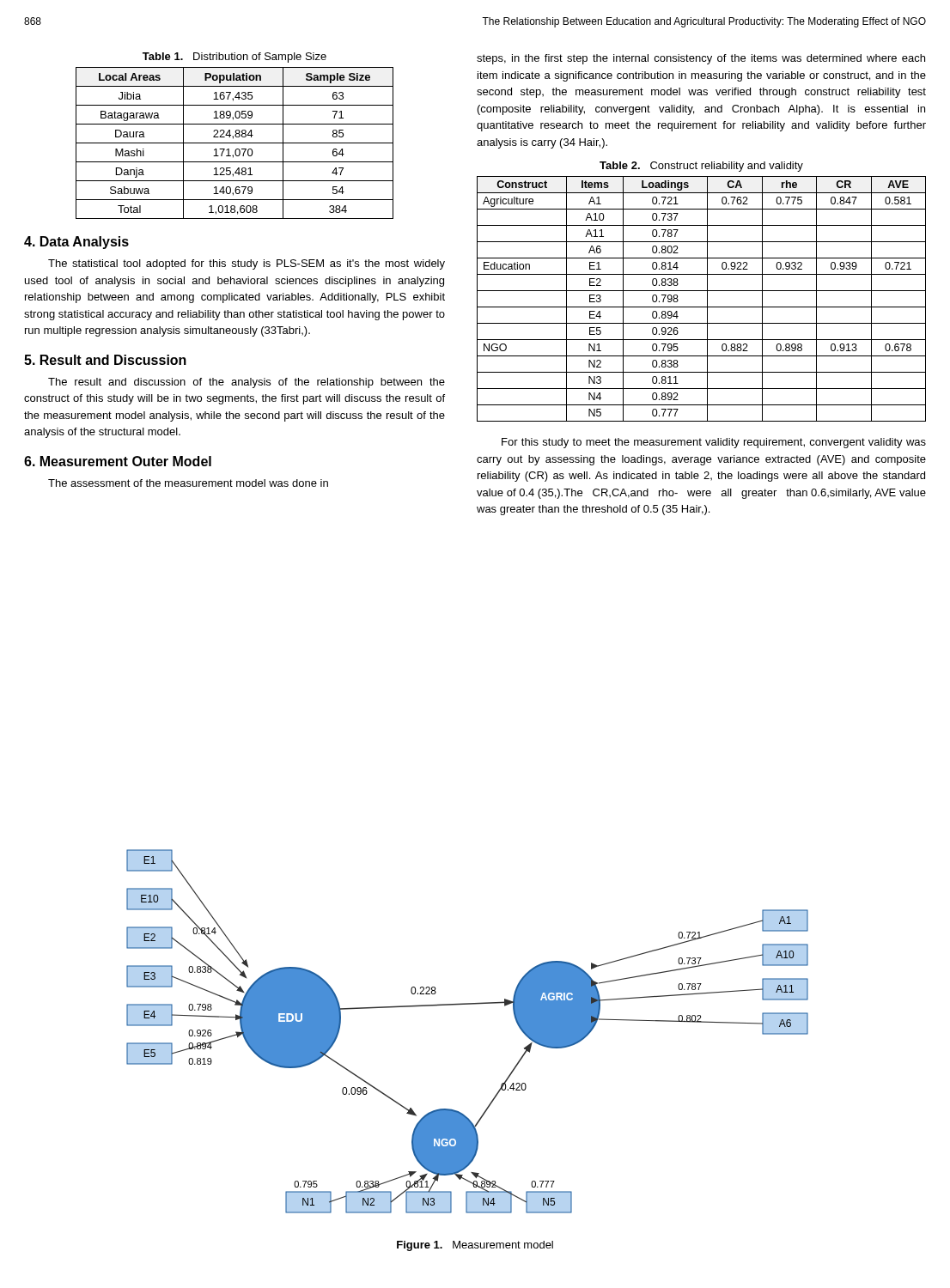
Task: Select the table that reads "Loadings"
Action: coord(701,299)
